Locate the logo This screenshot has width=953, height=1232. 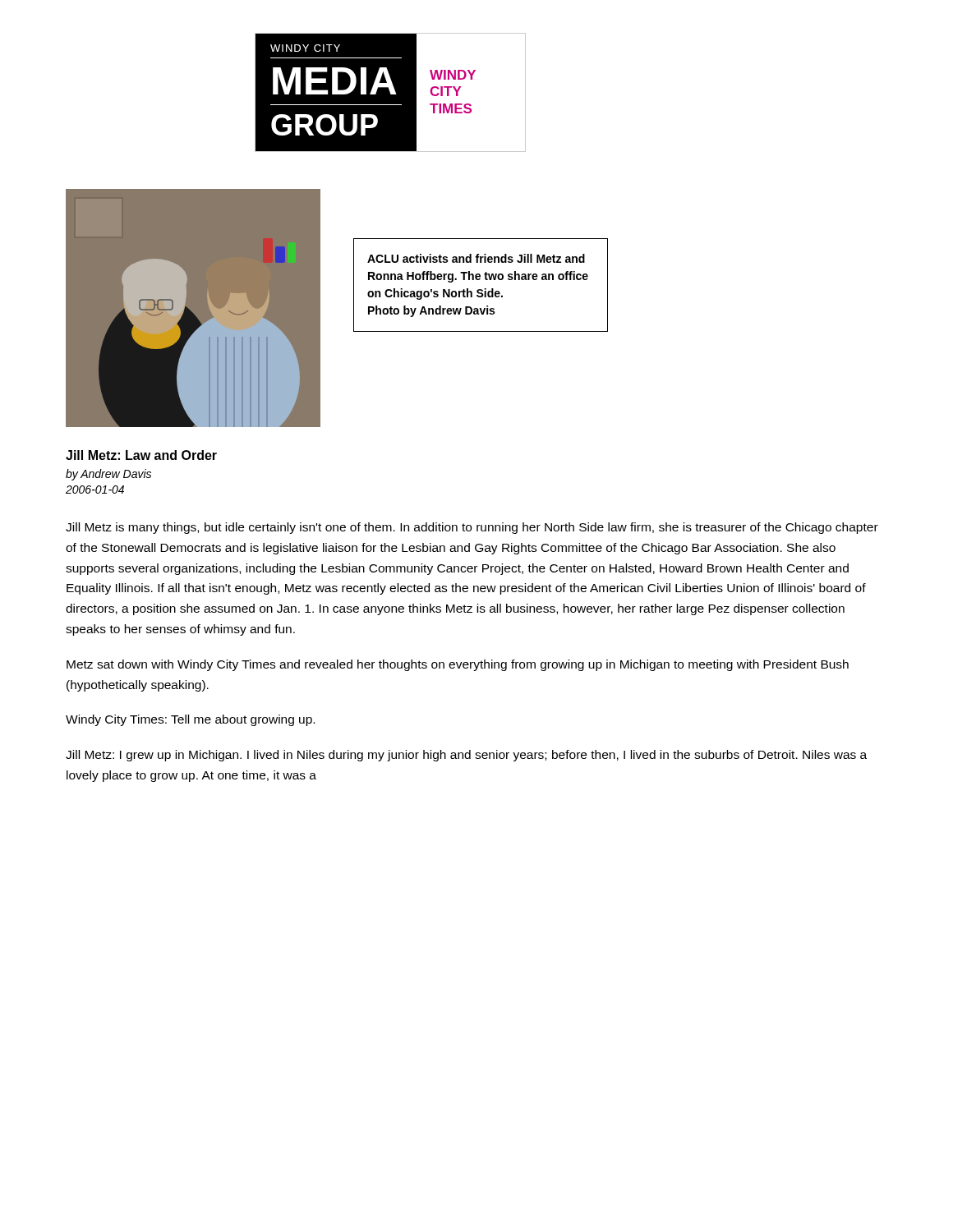pos(390,92)
